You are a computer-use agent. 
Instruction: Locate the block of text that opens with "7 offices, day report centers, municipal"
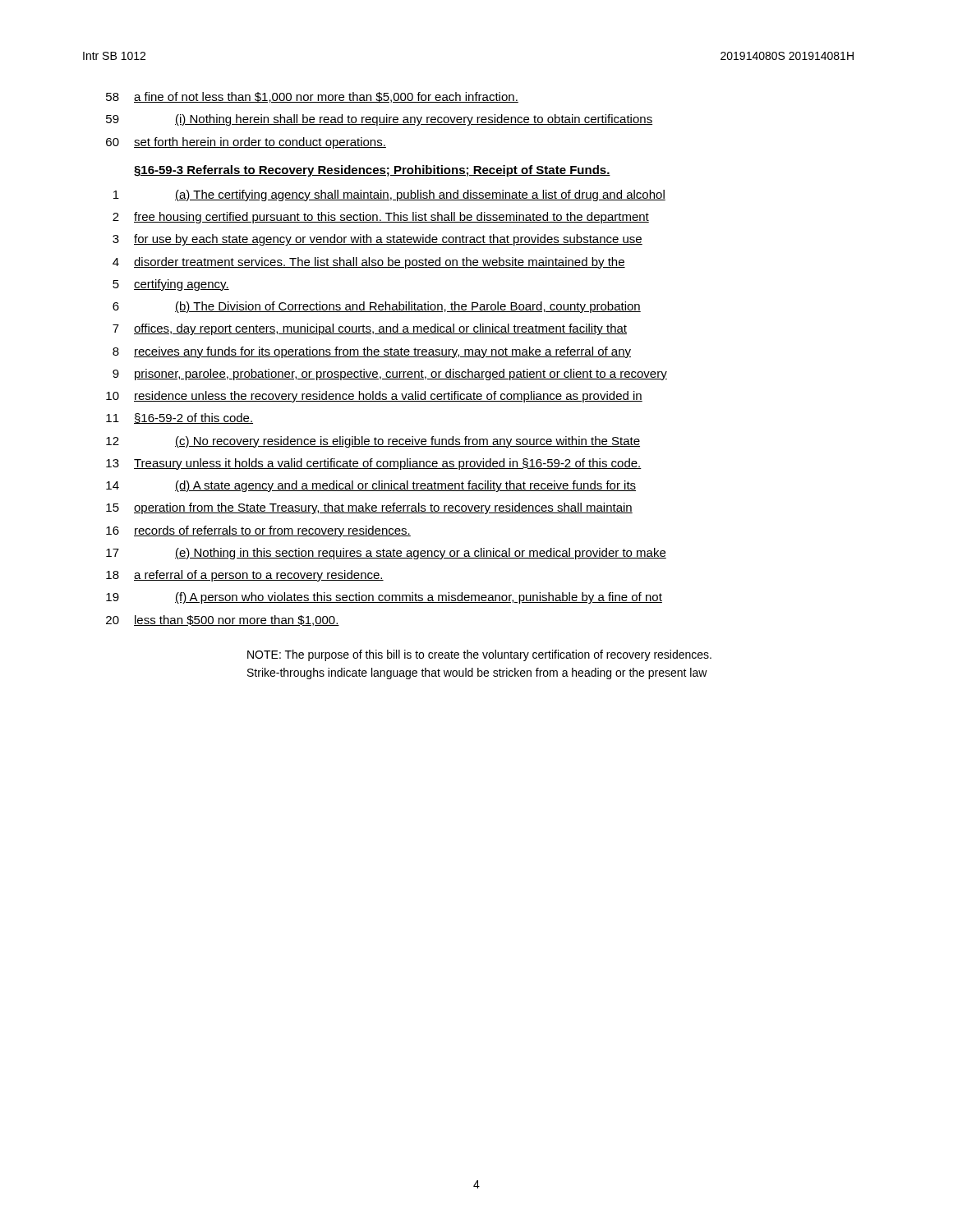tap(468, 328)
